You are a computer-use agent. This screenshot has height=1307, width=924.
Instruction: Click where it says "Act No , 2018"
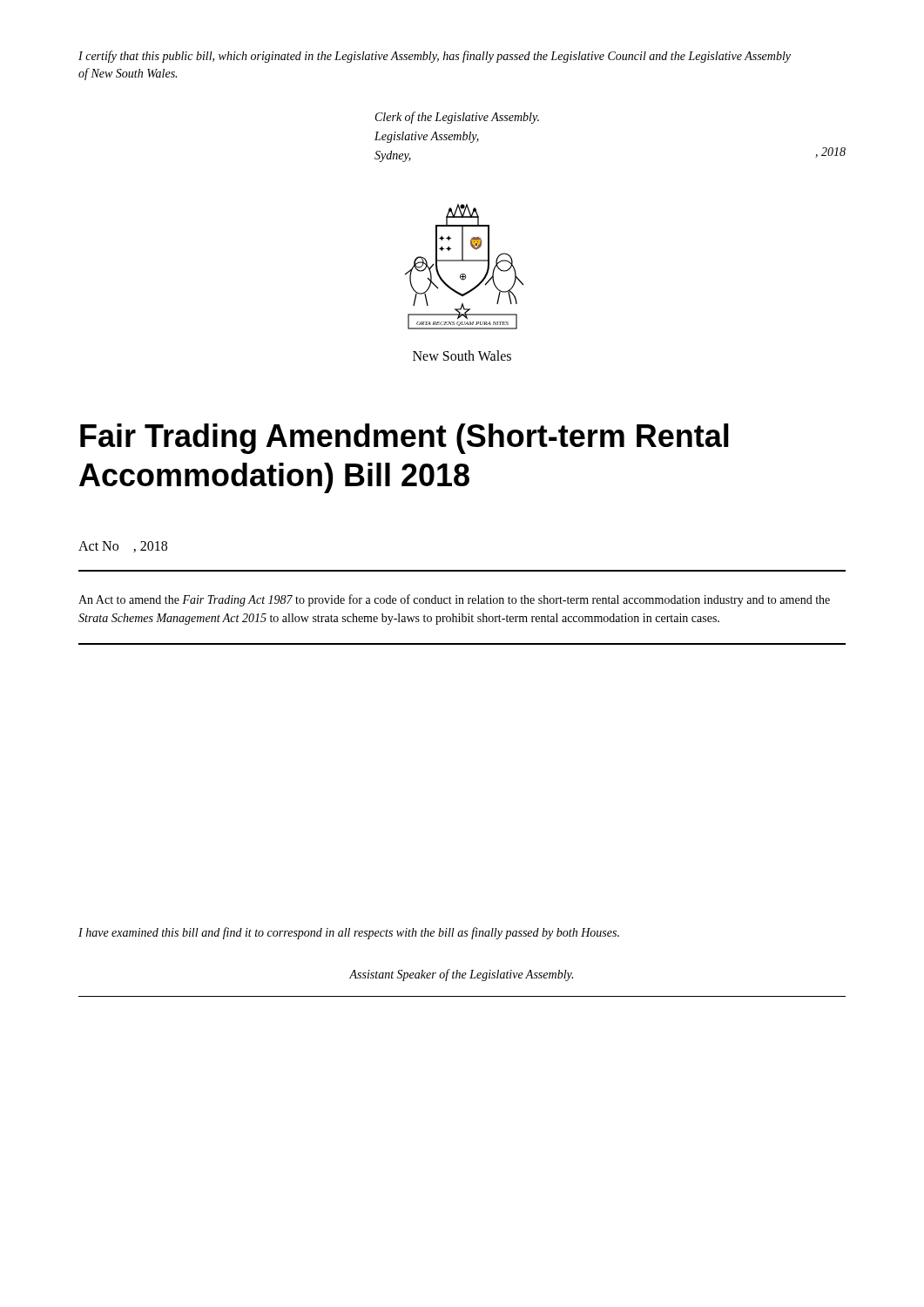(x=123, y=546)
